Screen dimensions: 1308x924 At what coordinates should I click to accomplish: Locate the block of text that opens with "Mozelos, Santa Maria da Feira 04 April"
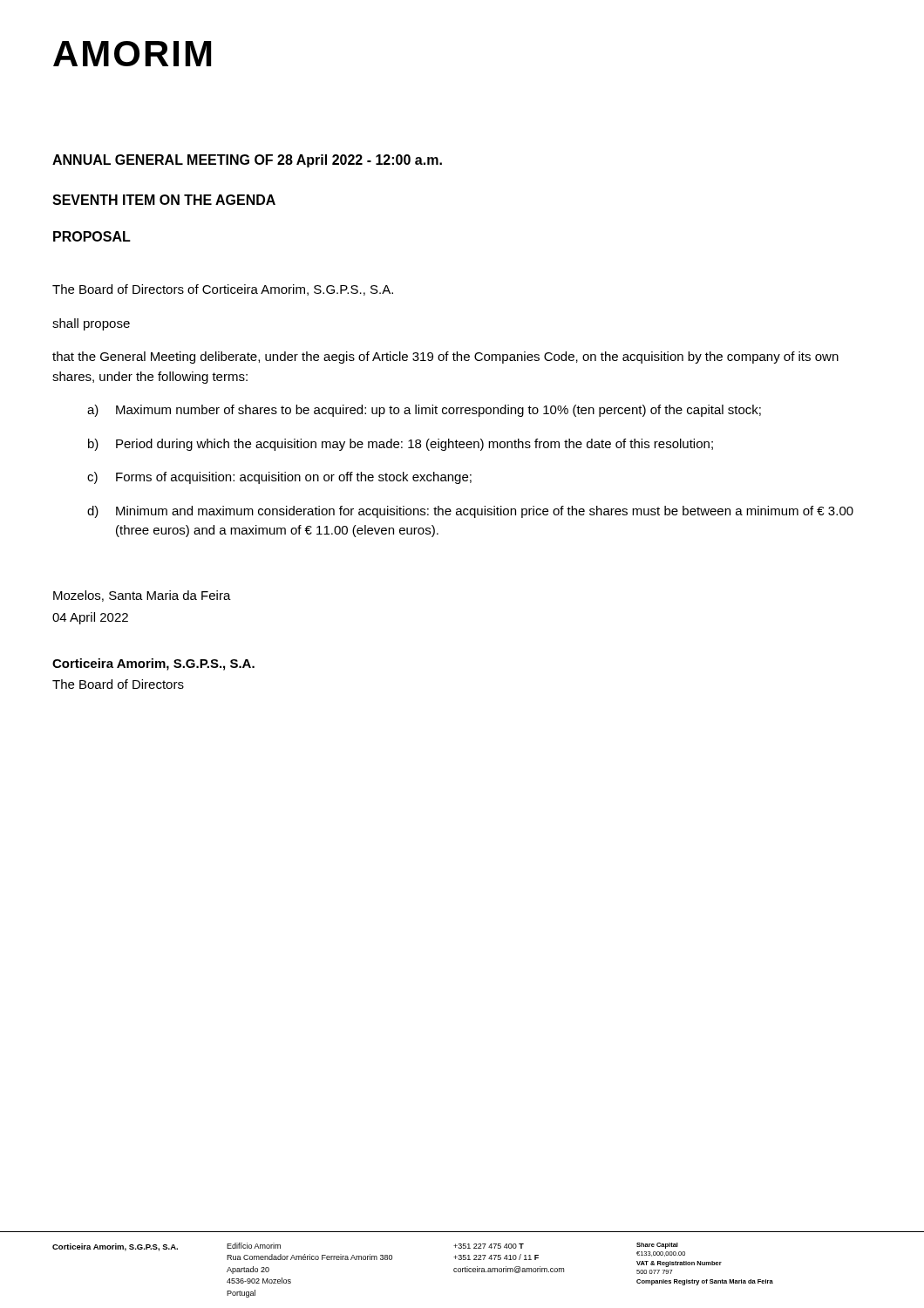(x=141, y=606)
